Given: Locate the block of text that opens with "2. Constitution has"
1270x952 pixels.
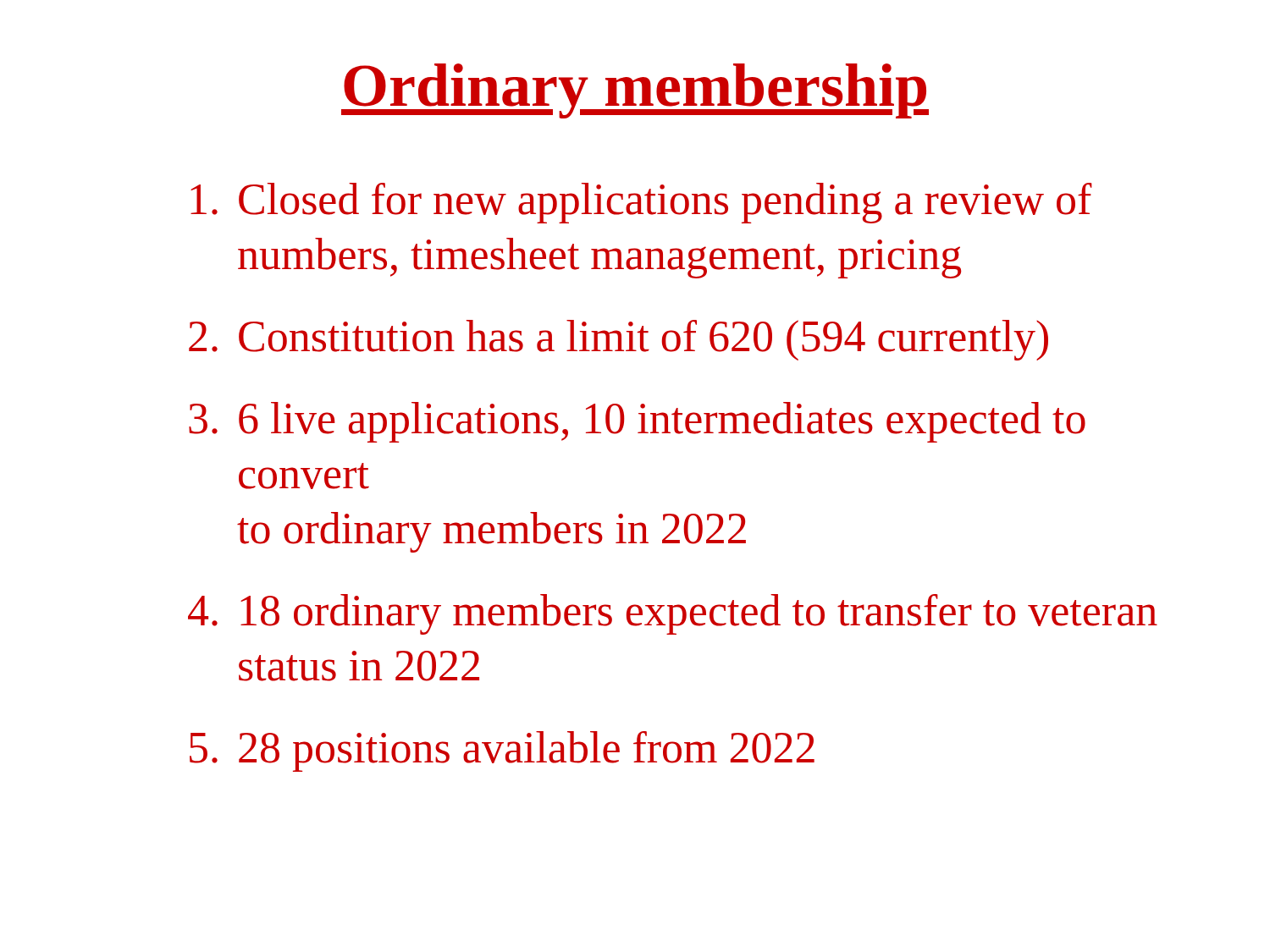Looking at the screenshot, I should pos(601,336).
